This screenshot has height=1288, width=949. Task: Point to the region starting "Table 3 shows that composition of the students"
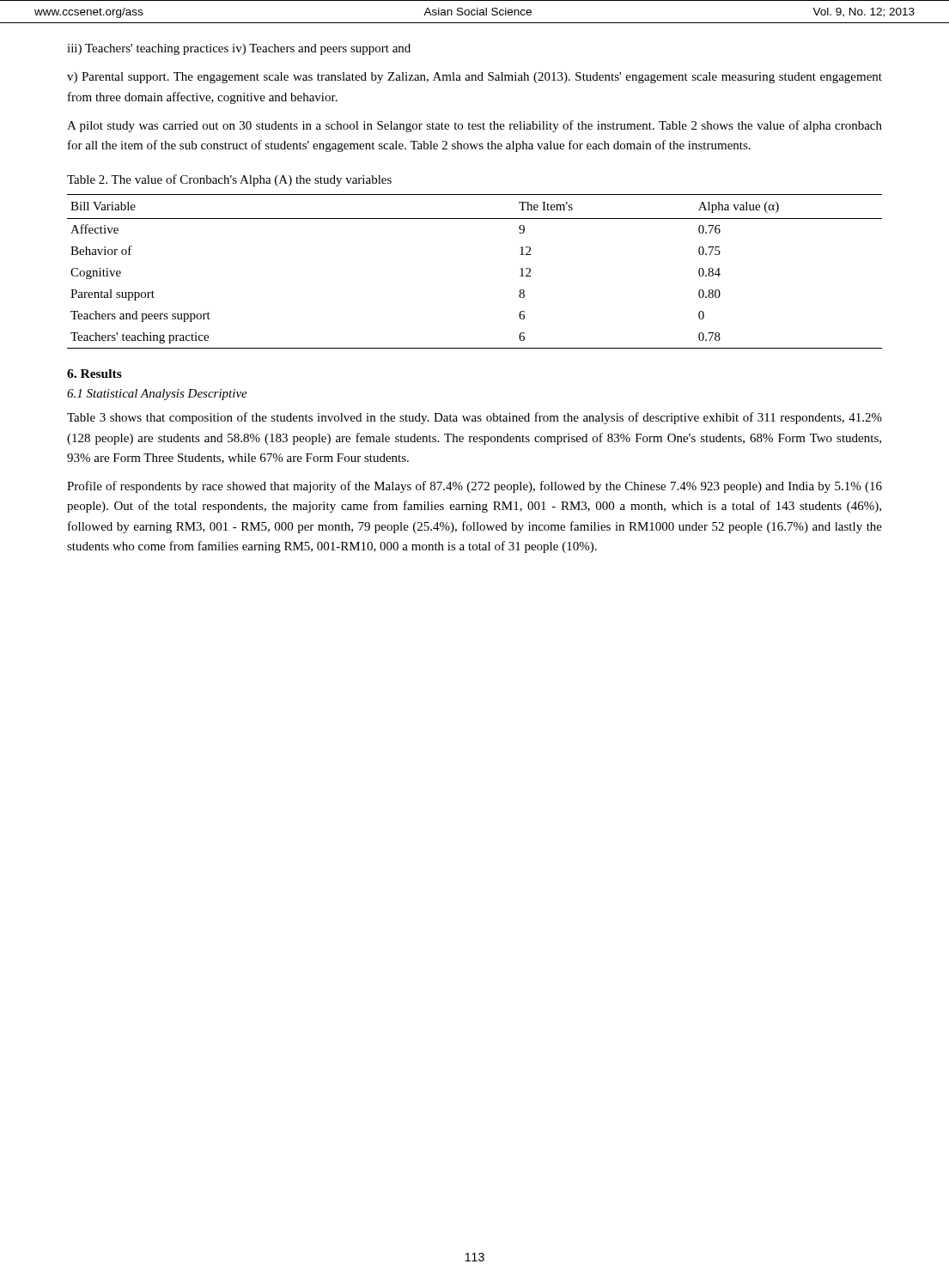click(474, 437)
